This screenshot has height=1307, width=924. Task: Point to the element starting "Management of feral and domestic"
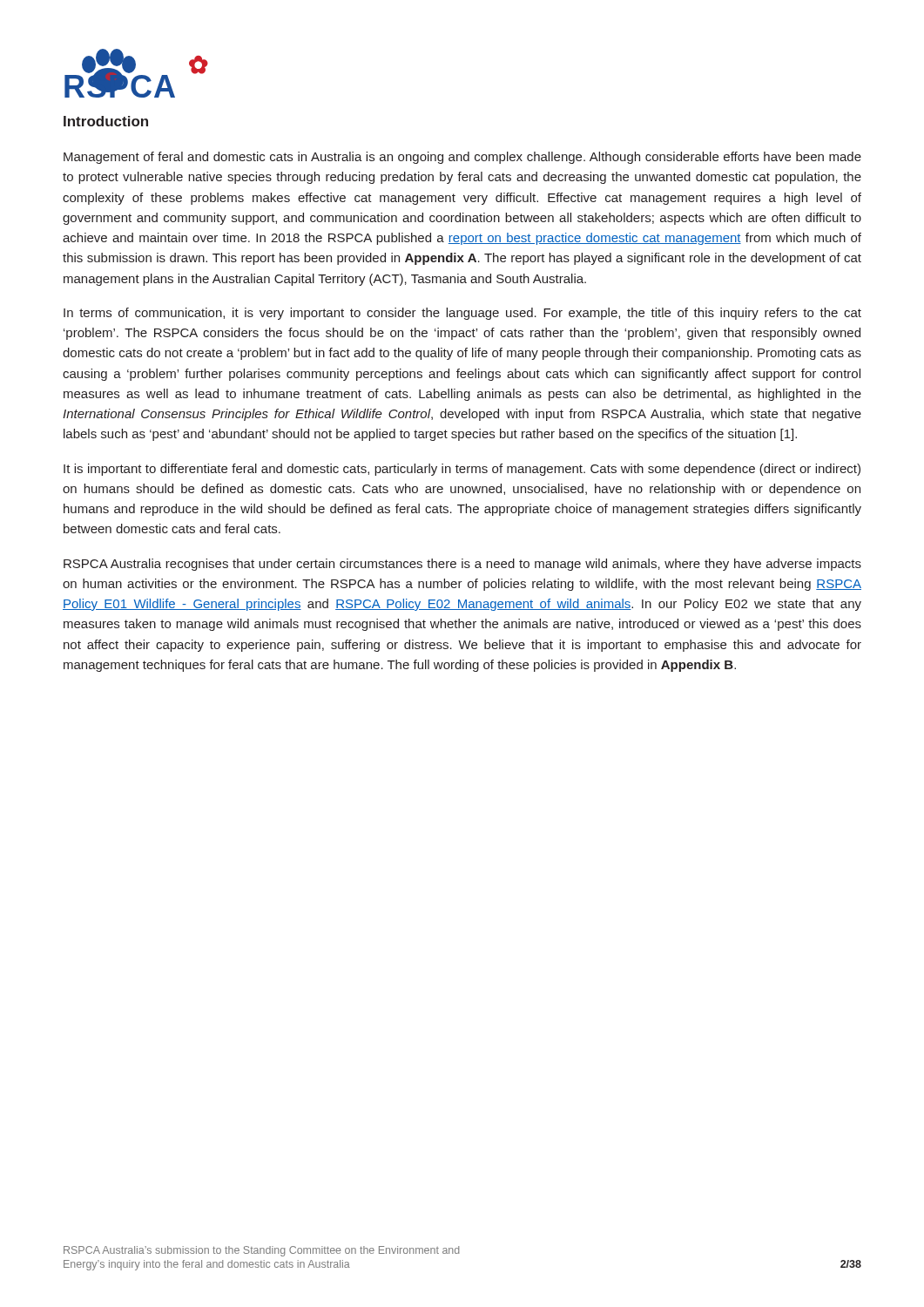[x=462, y=217]
